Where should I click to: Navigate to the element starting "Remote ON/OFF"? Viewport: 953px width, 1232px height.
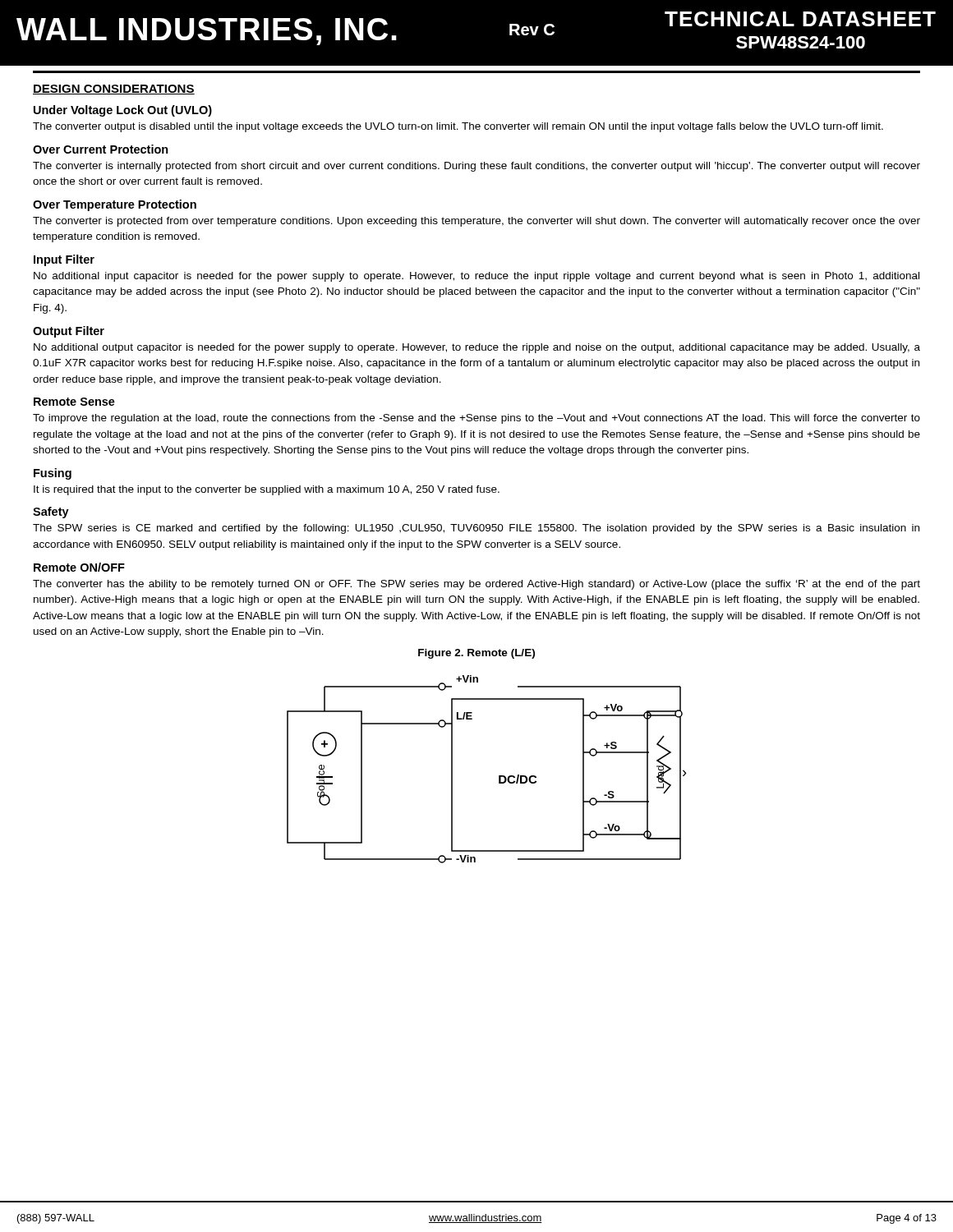[x=79, y=567]
